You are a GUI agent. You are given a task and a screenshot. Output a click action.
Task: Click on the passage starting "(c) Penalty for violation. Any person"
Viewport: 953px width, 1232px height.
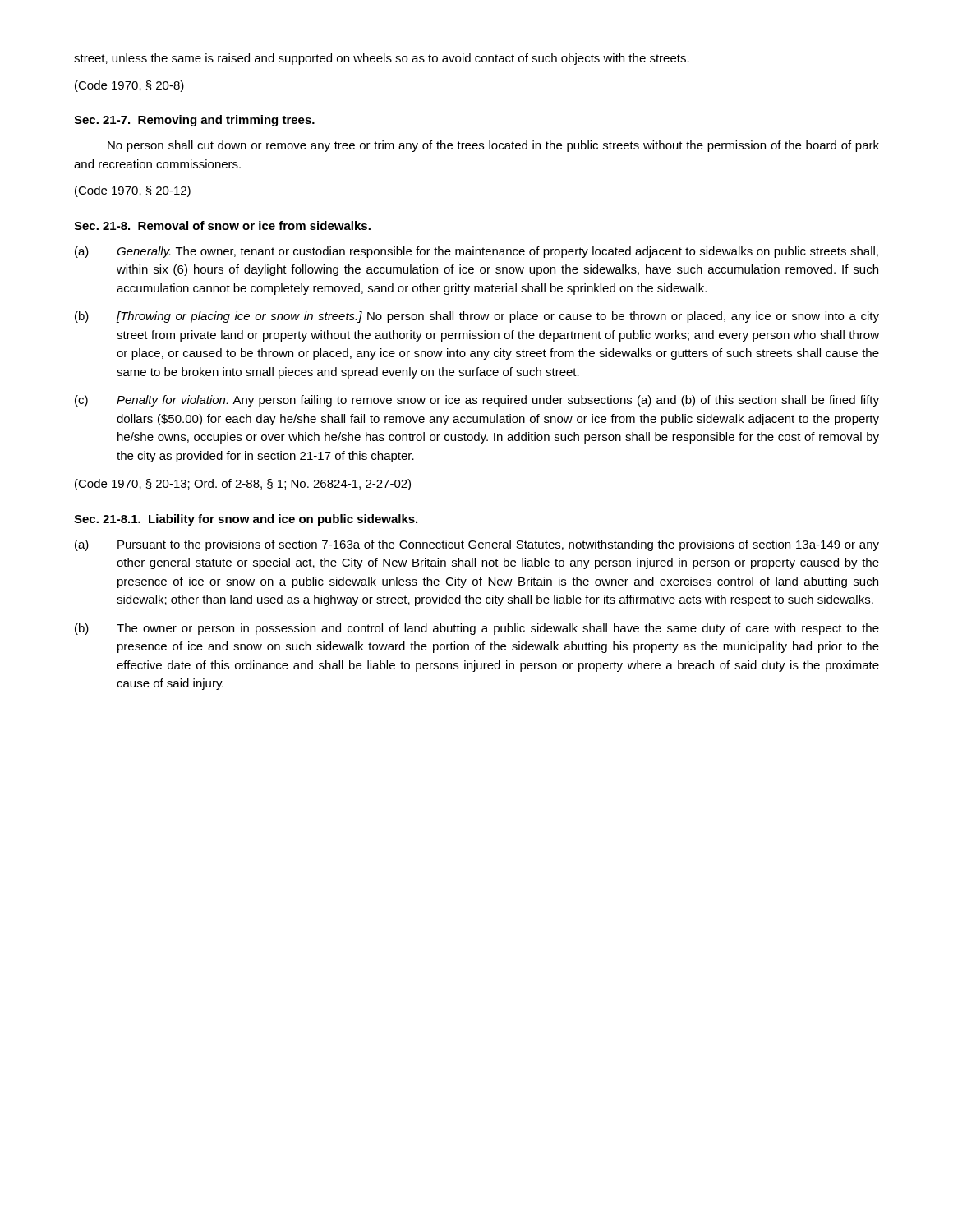point(476,428)
